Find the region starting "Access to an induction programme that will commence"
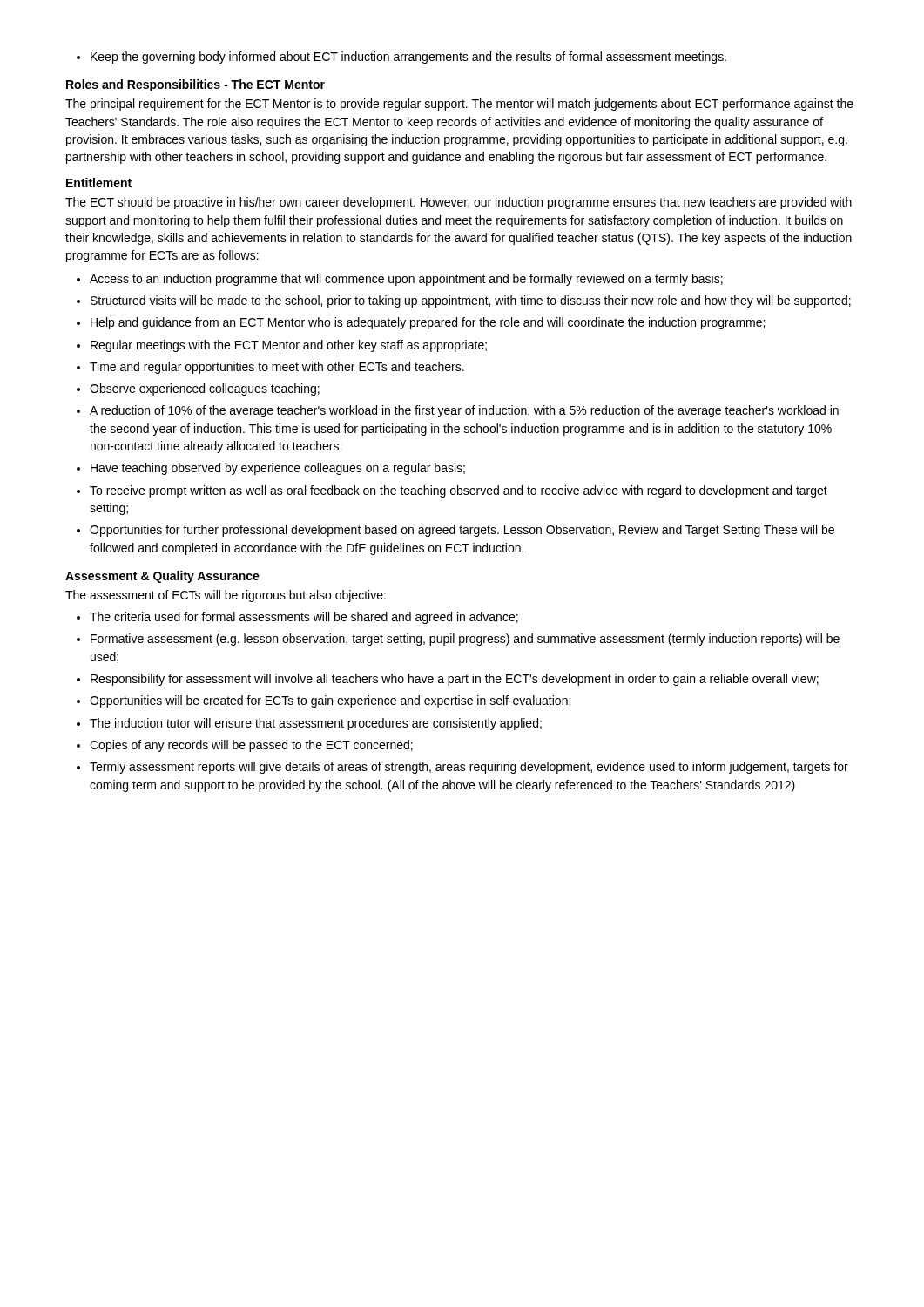Screen dimensions: 1307x924 [407, 279]
